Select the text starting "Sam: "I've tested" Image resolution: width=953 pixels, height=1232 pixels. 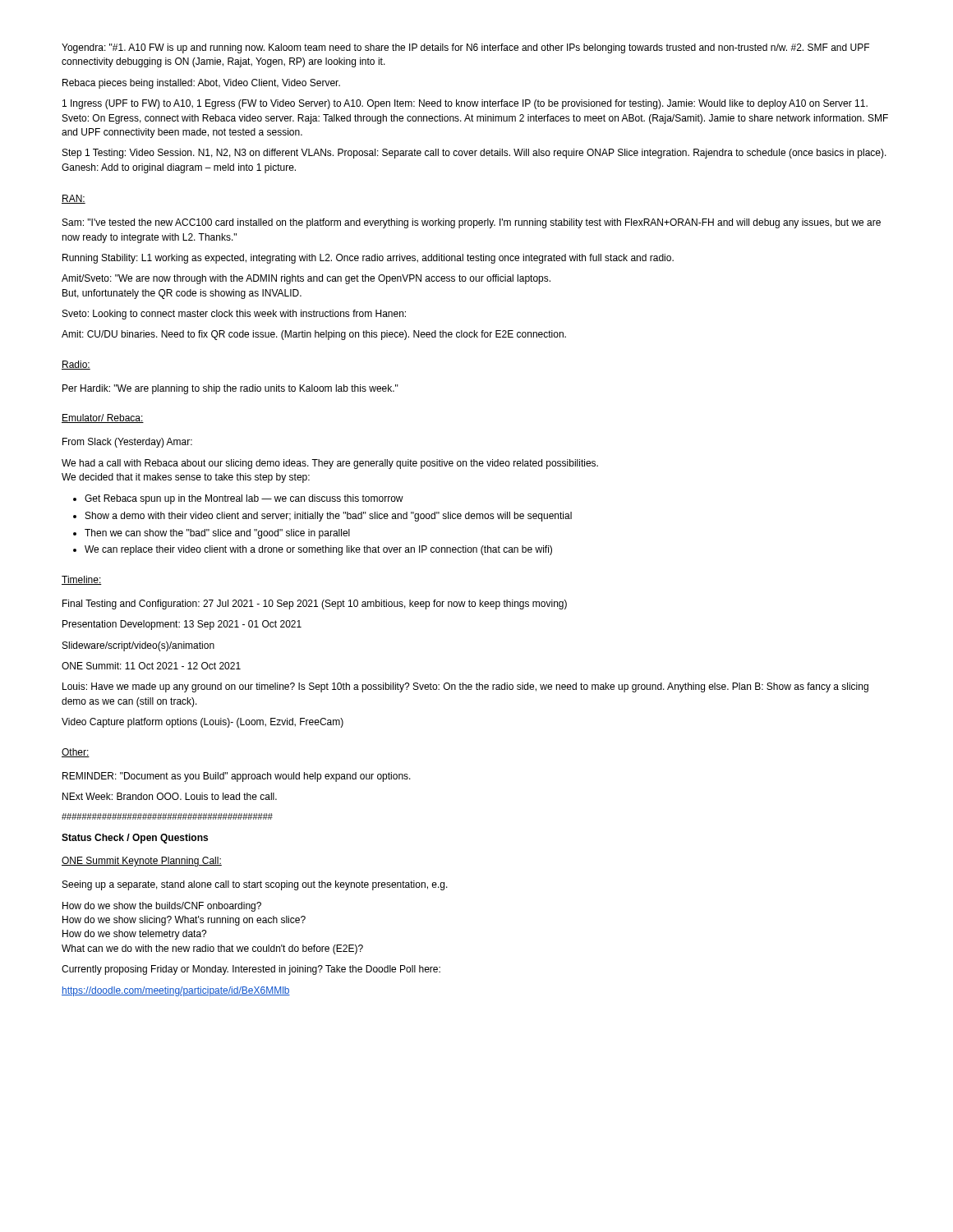point(471,230)
